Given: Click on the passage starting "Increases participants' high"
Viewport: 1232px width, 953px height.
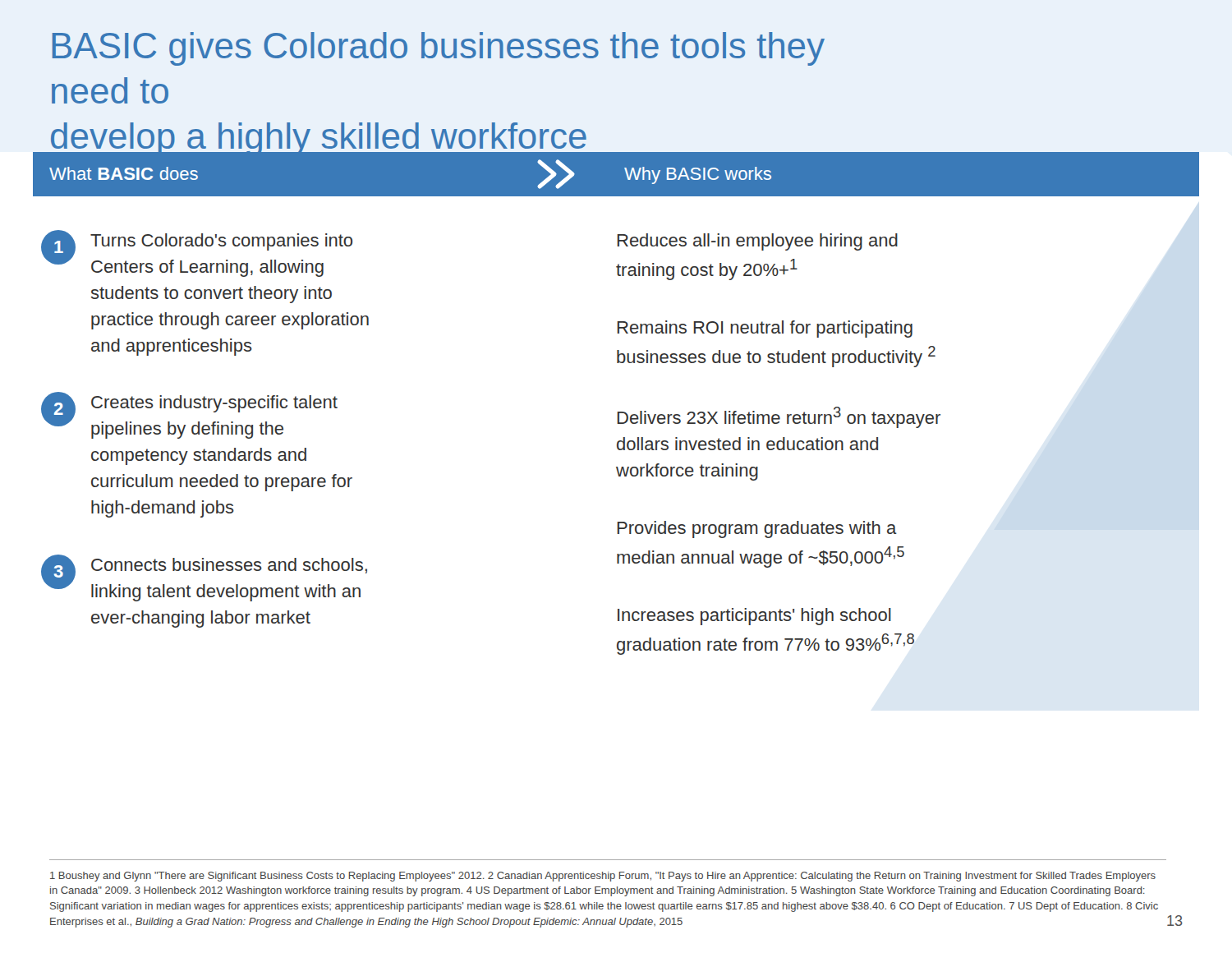Looking at the screenshot, I should coord(765,630).
